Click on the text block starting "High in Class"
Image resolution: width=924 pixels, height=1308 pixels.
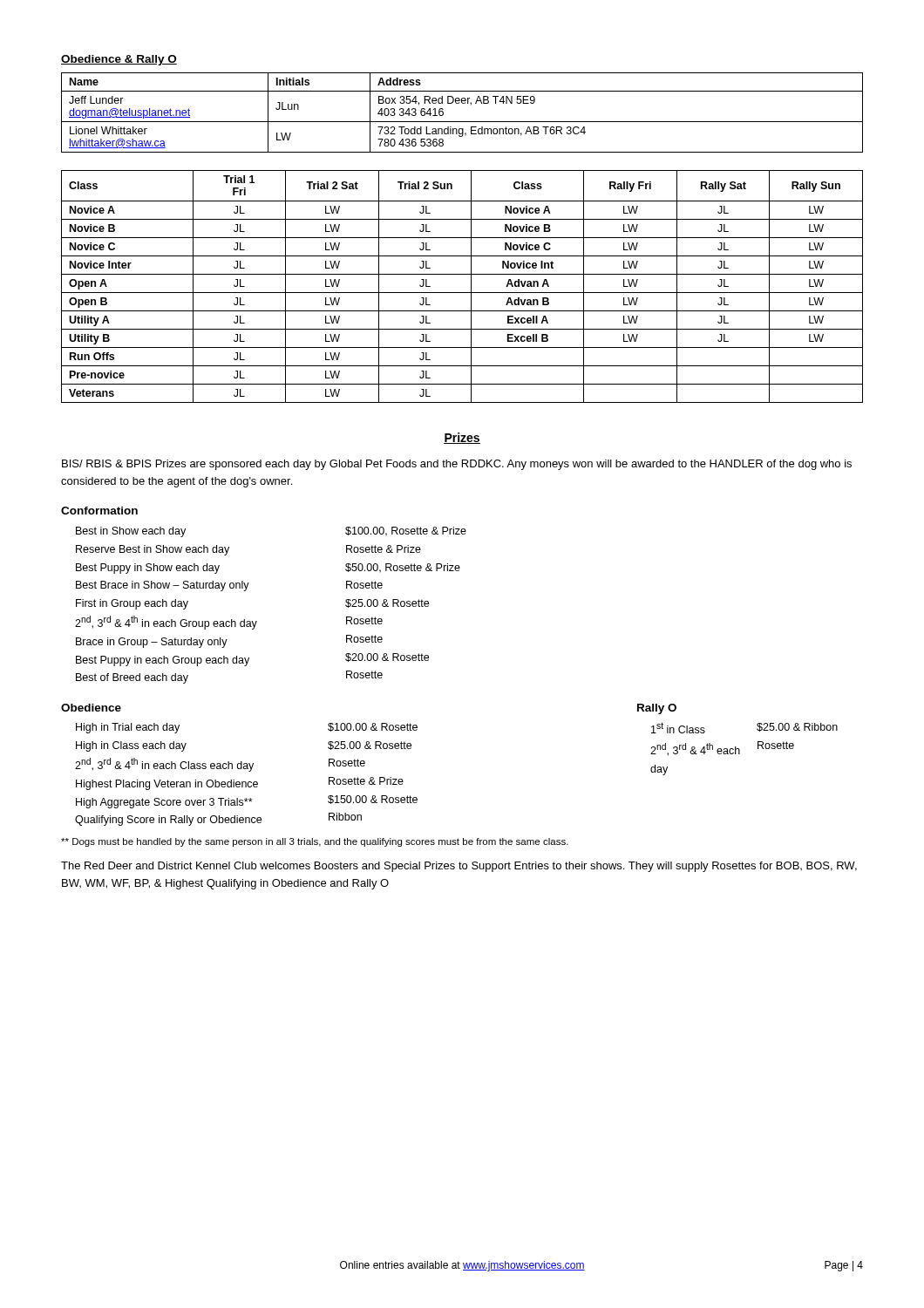131,745
